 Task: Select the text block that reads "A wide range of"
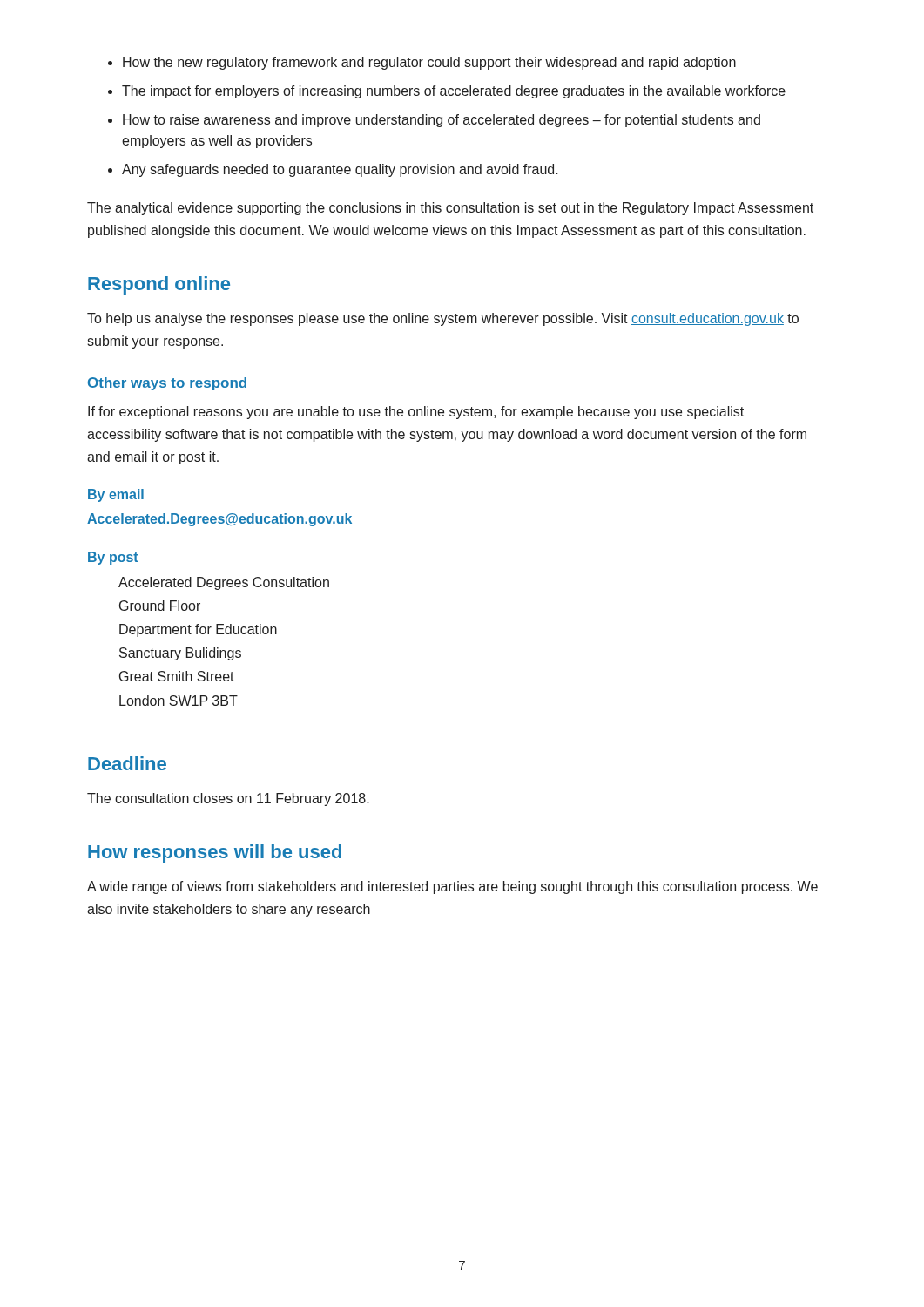pyautogui.click(x=453, y=898)
